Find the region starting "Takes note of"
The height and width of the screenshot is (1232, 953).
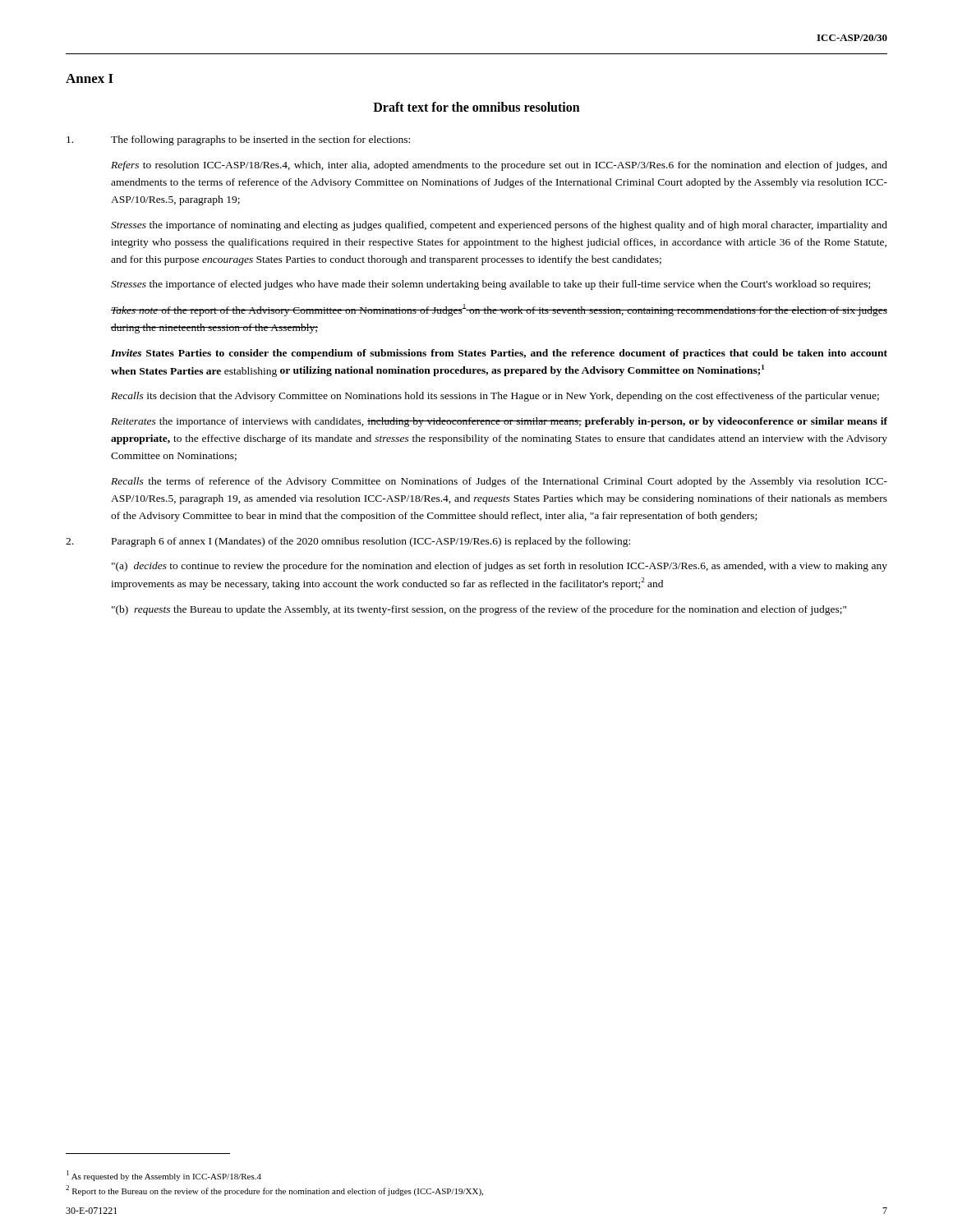[x=499, y=318]
